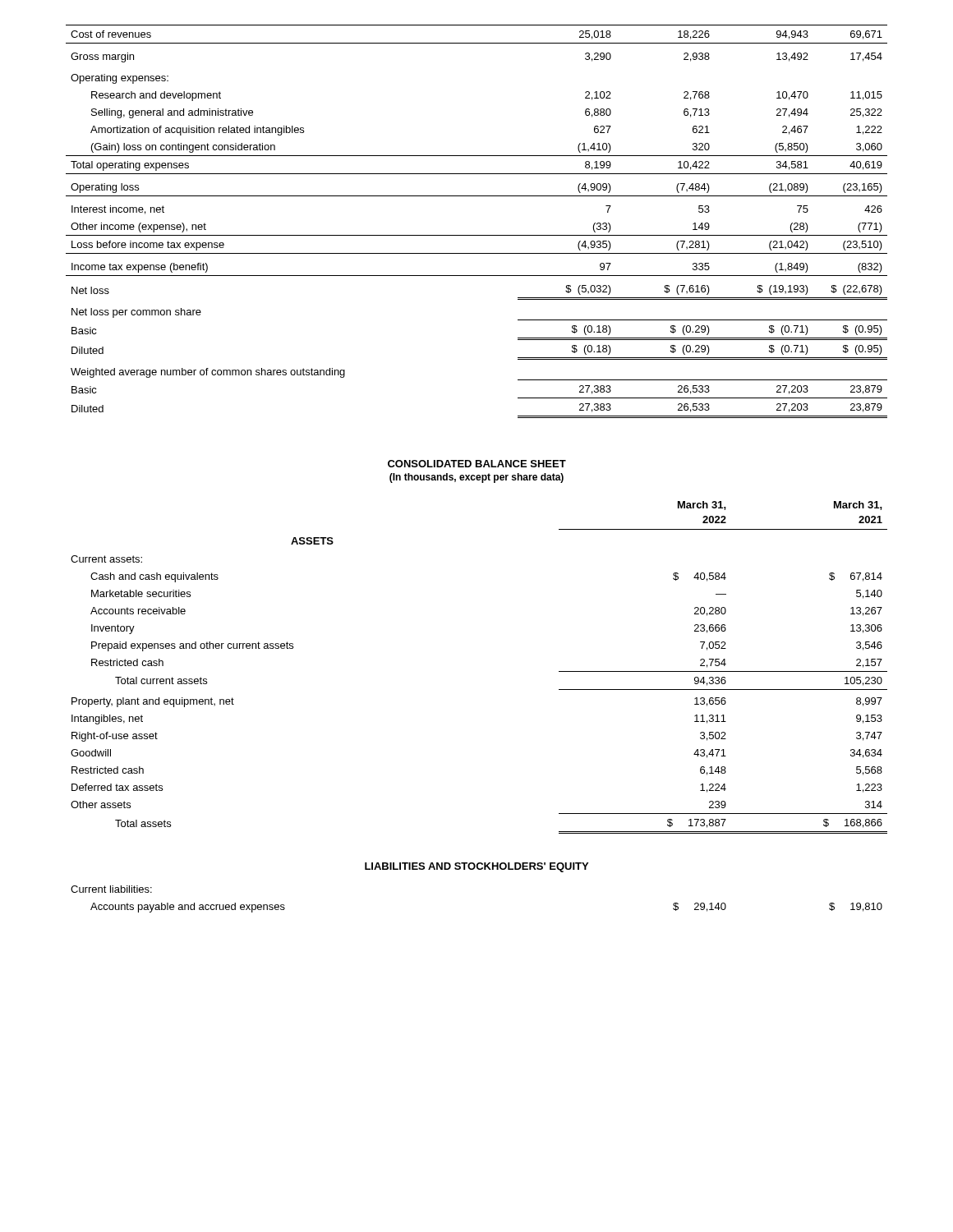Locate the table with the text "Accounts payable and"

coord(476,897)
